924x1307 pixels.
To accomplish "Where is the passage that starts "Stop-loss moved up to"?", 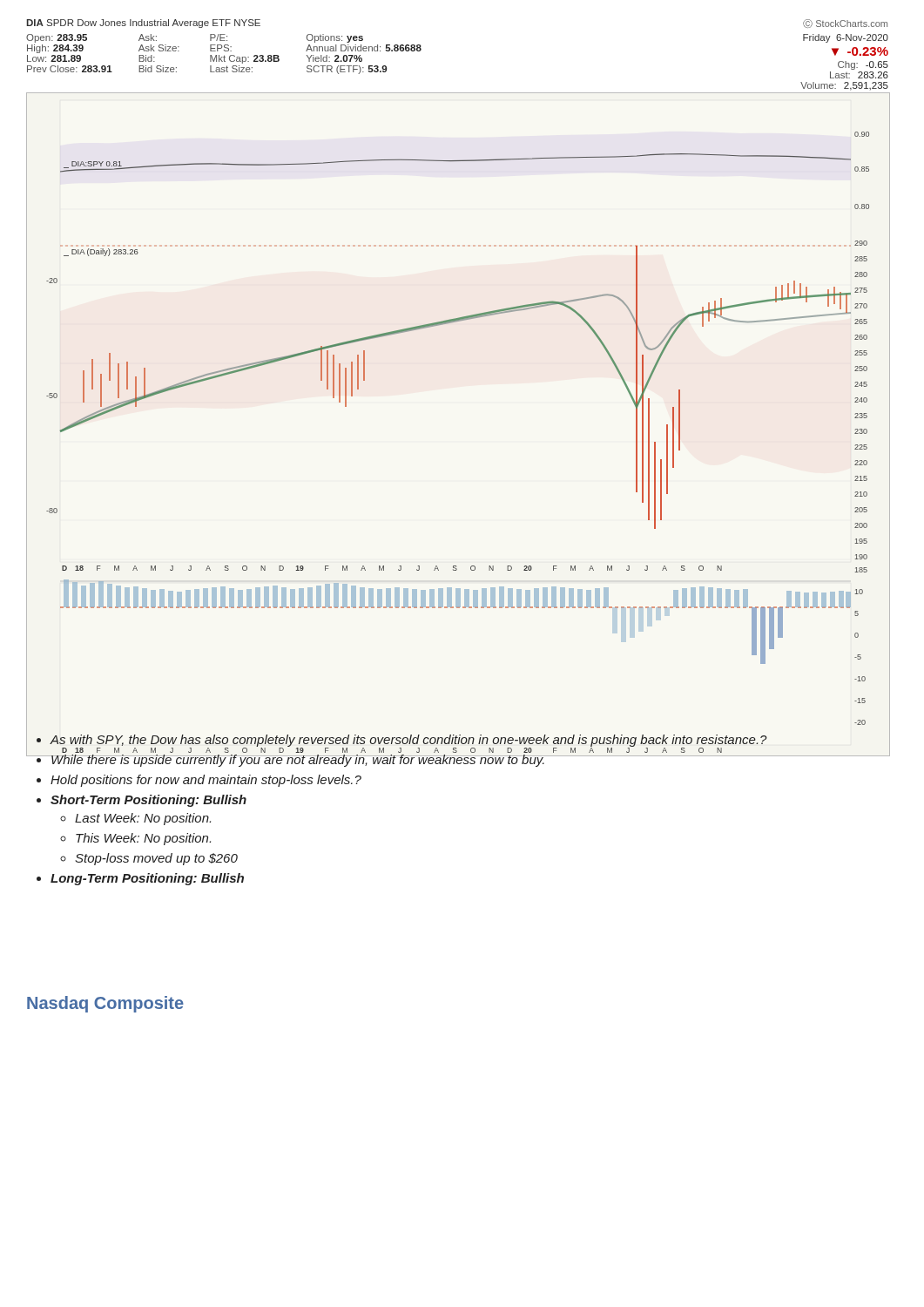I will (156, 858).
